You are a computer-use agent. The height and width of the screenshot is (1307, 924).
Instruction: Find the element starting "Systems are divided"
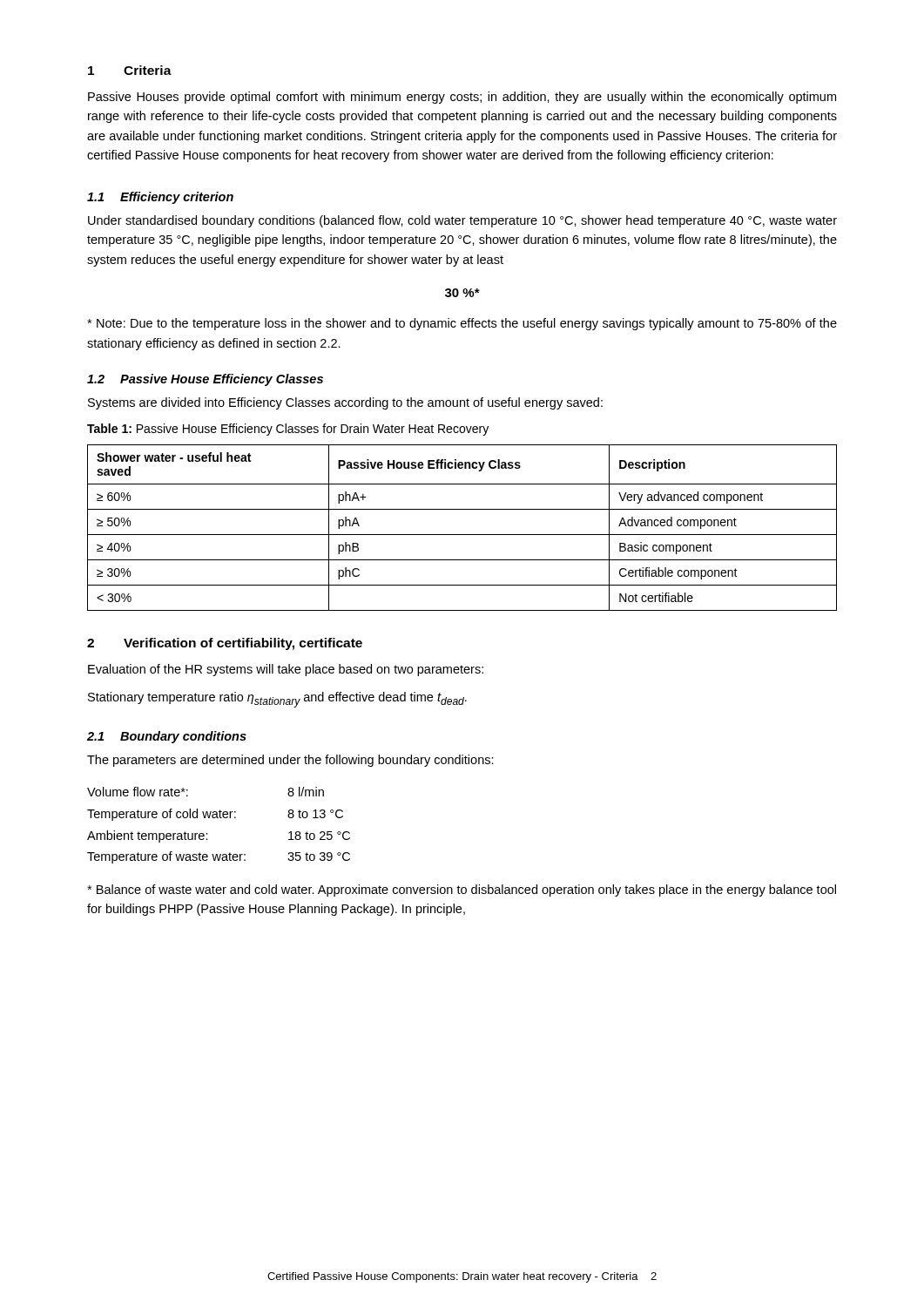(x=462, y=403)
